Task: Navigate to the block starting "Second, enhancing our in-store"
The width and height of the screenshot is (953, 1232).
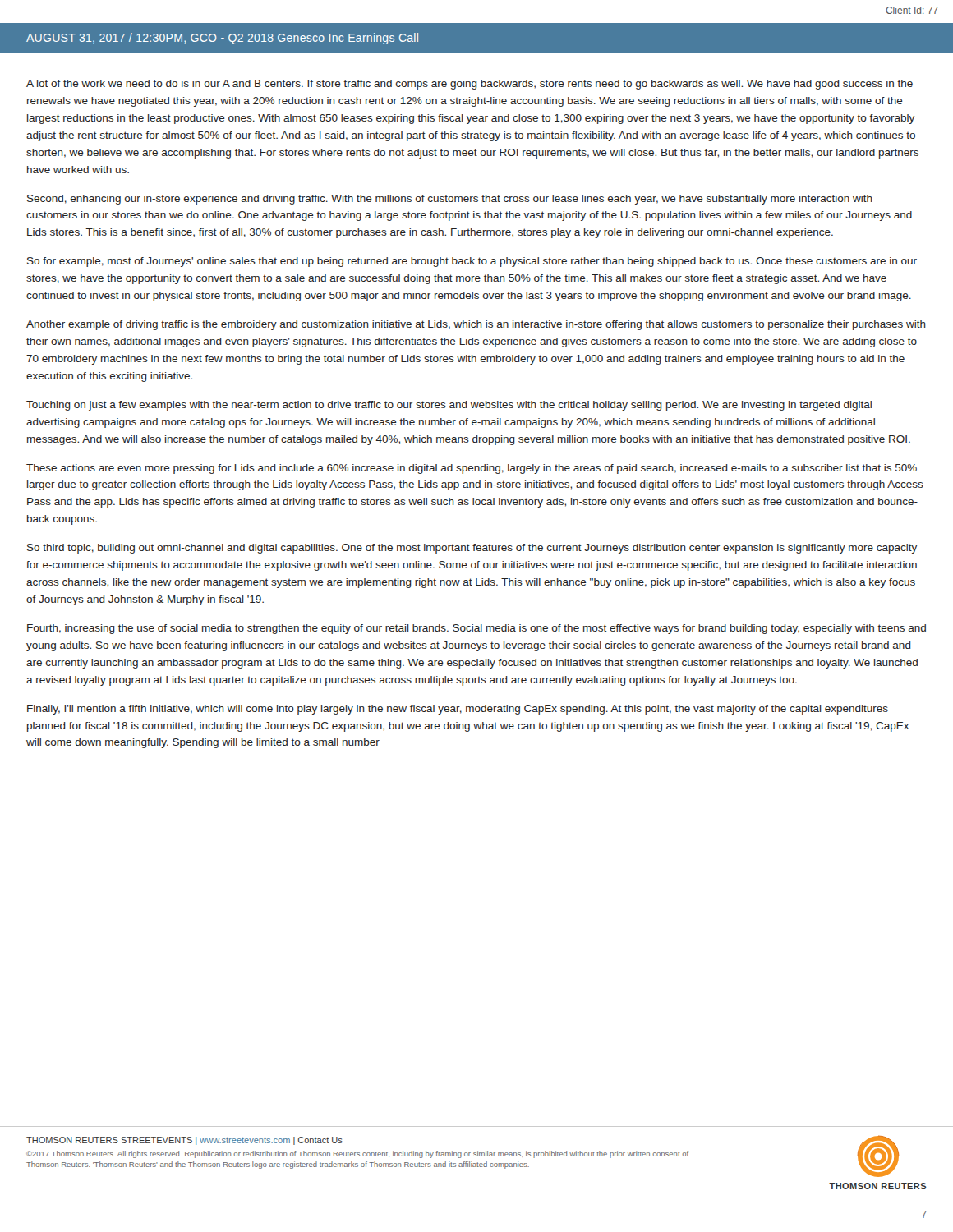Action: 469,215
